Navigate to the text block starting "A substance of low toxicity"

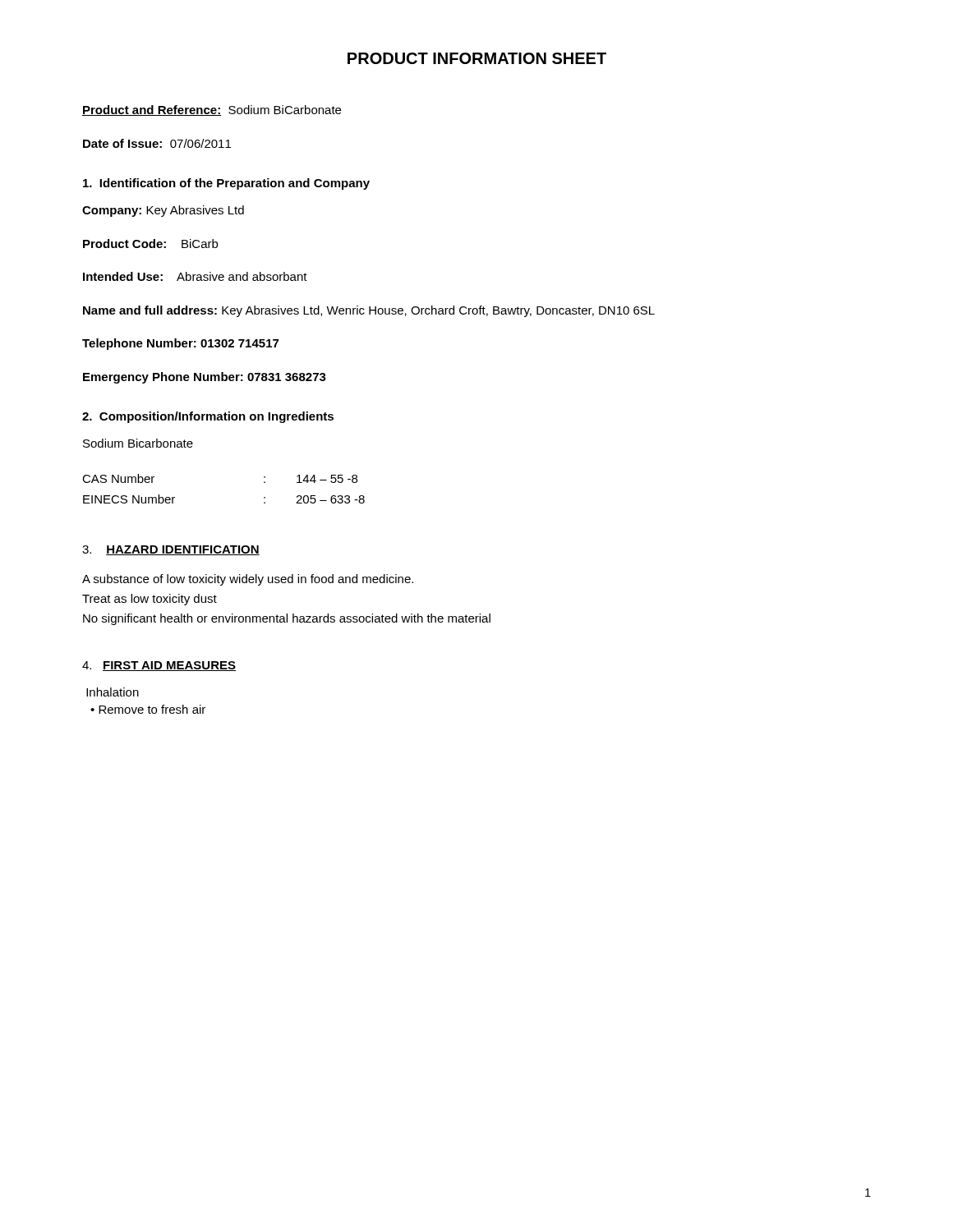tap(248, 580)
